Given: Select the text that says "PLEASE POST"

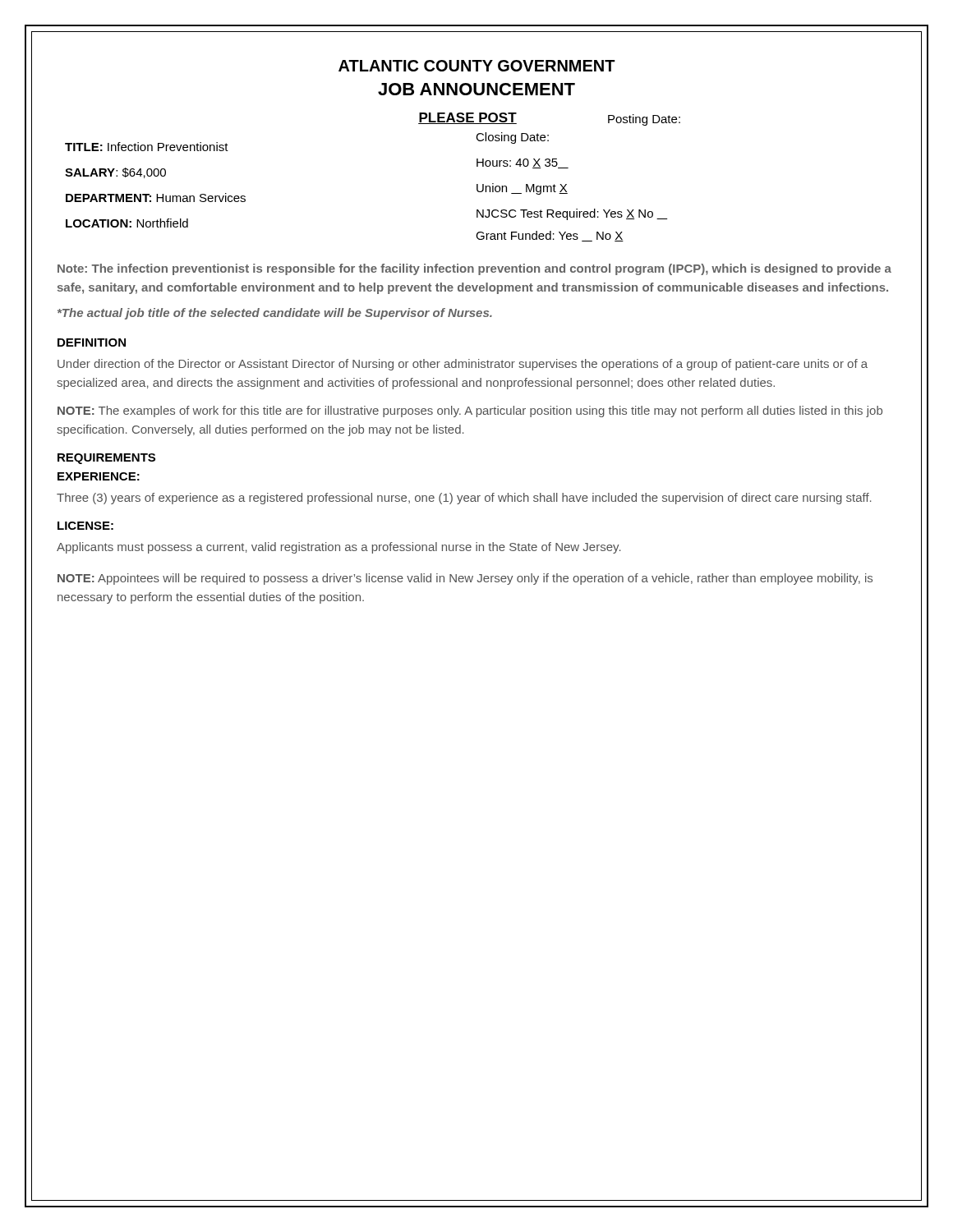Looking at the screenshot, I should click(x=467, y=118).
